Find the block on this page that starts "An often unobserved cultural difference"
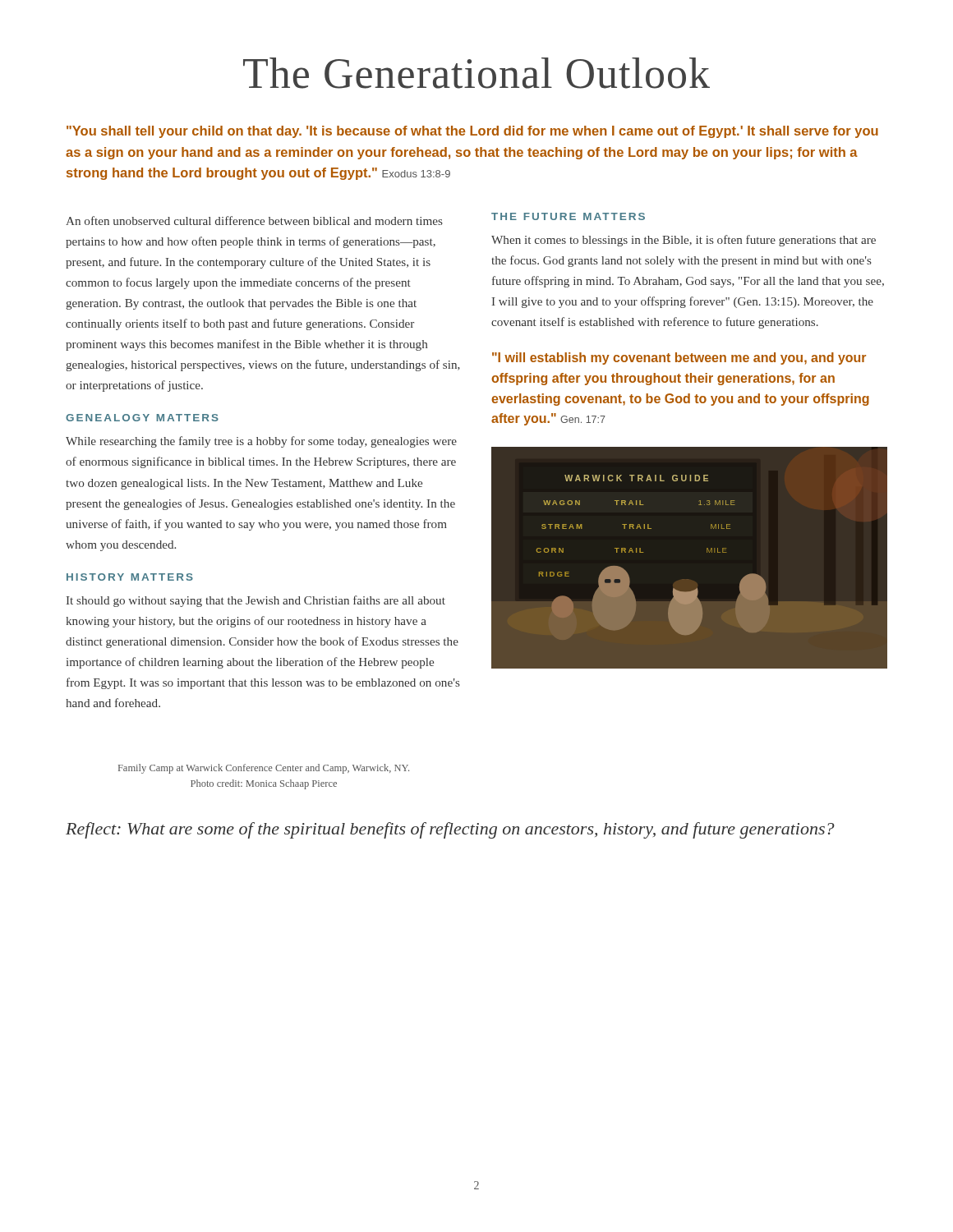The width and height of the screenshot is (953, 1232). click(263, 303)
